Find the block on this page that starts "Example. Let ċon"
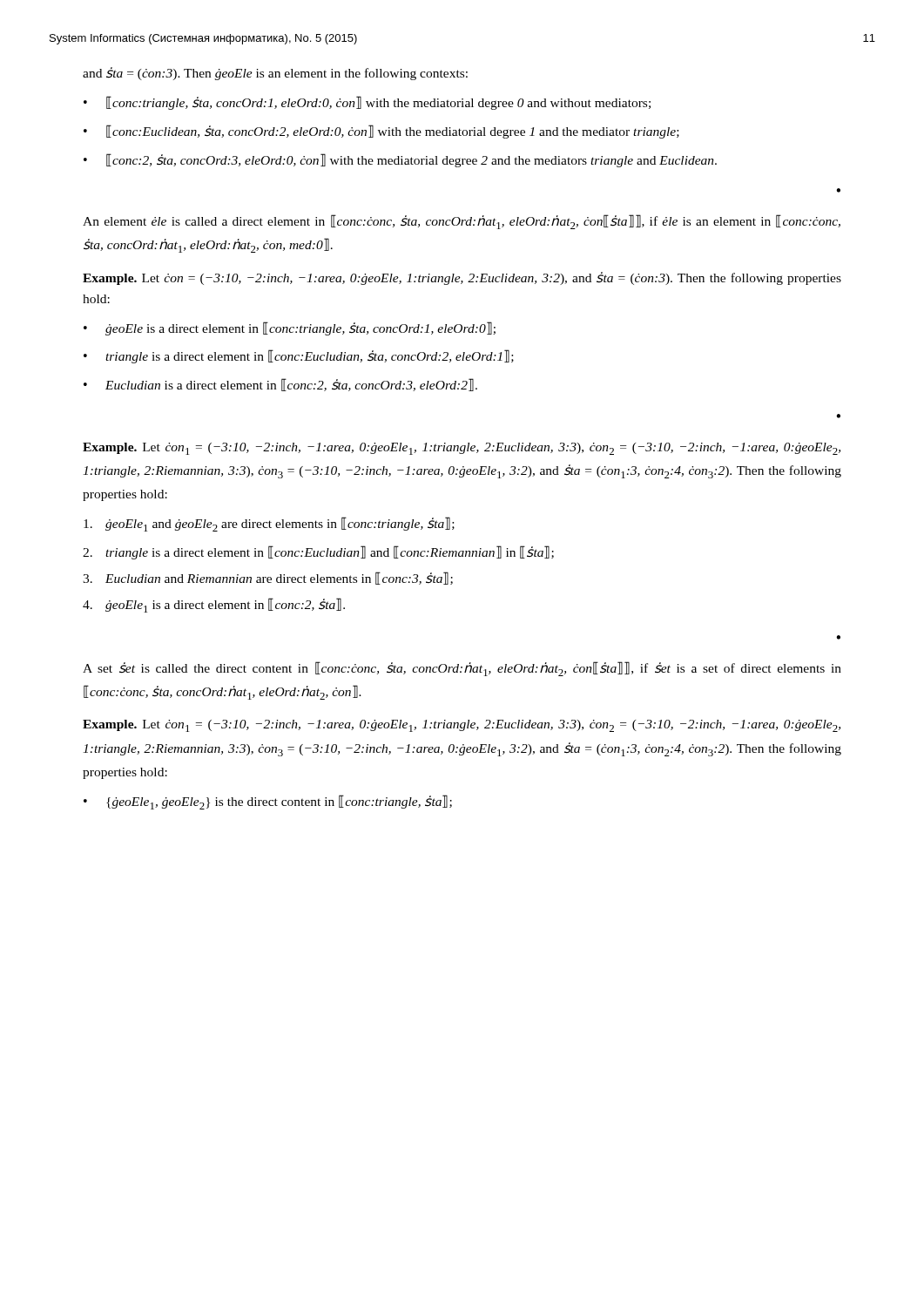 tap(462, 288)
